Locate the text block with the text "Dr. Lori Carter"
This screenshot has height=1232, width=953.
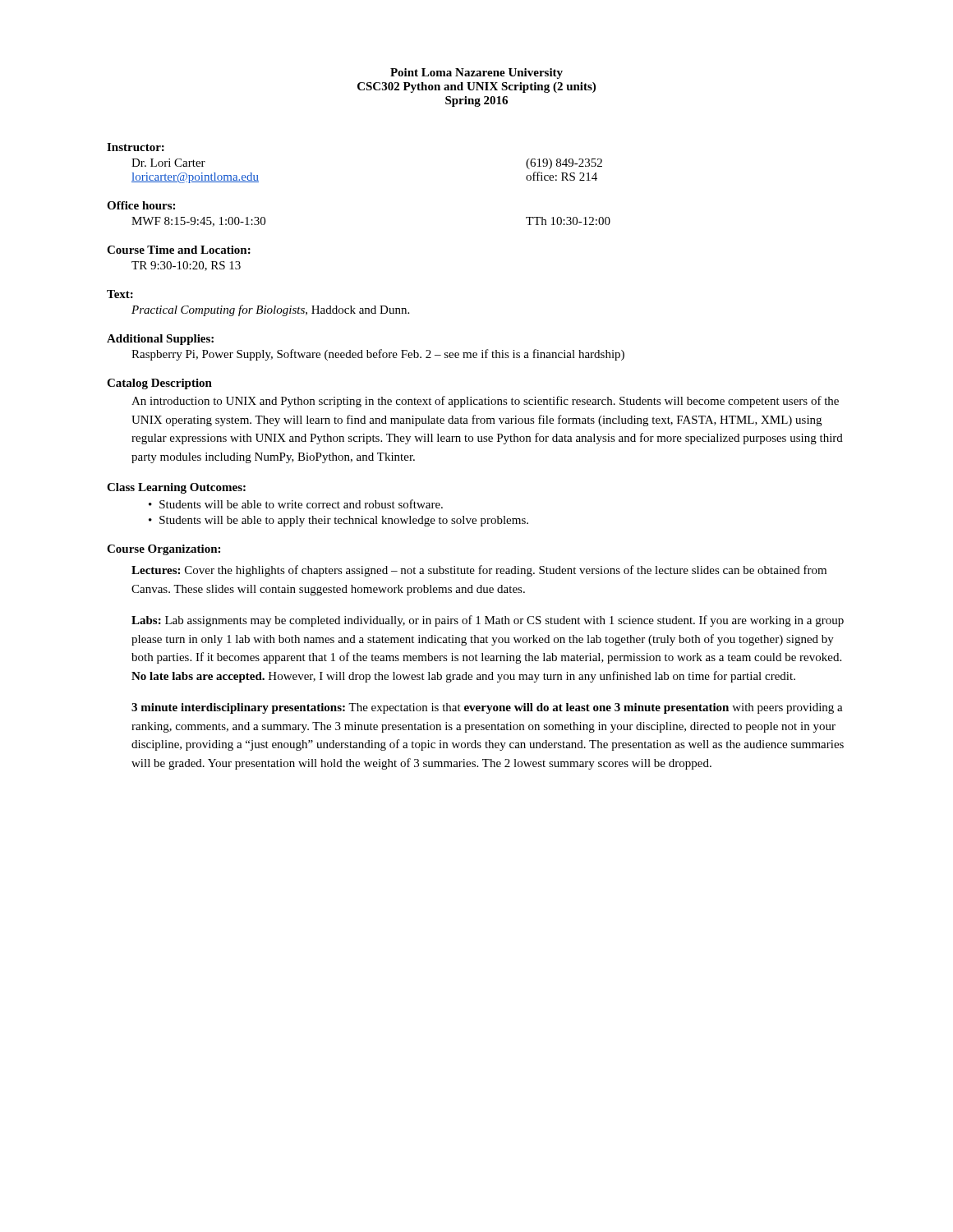click(170, 164)
